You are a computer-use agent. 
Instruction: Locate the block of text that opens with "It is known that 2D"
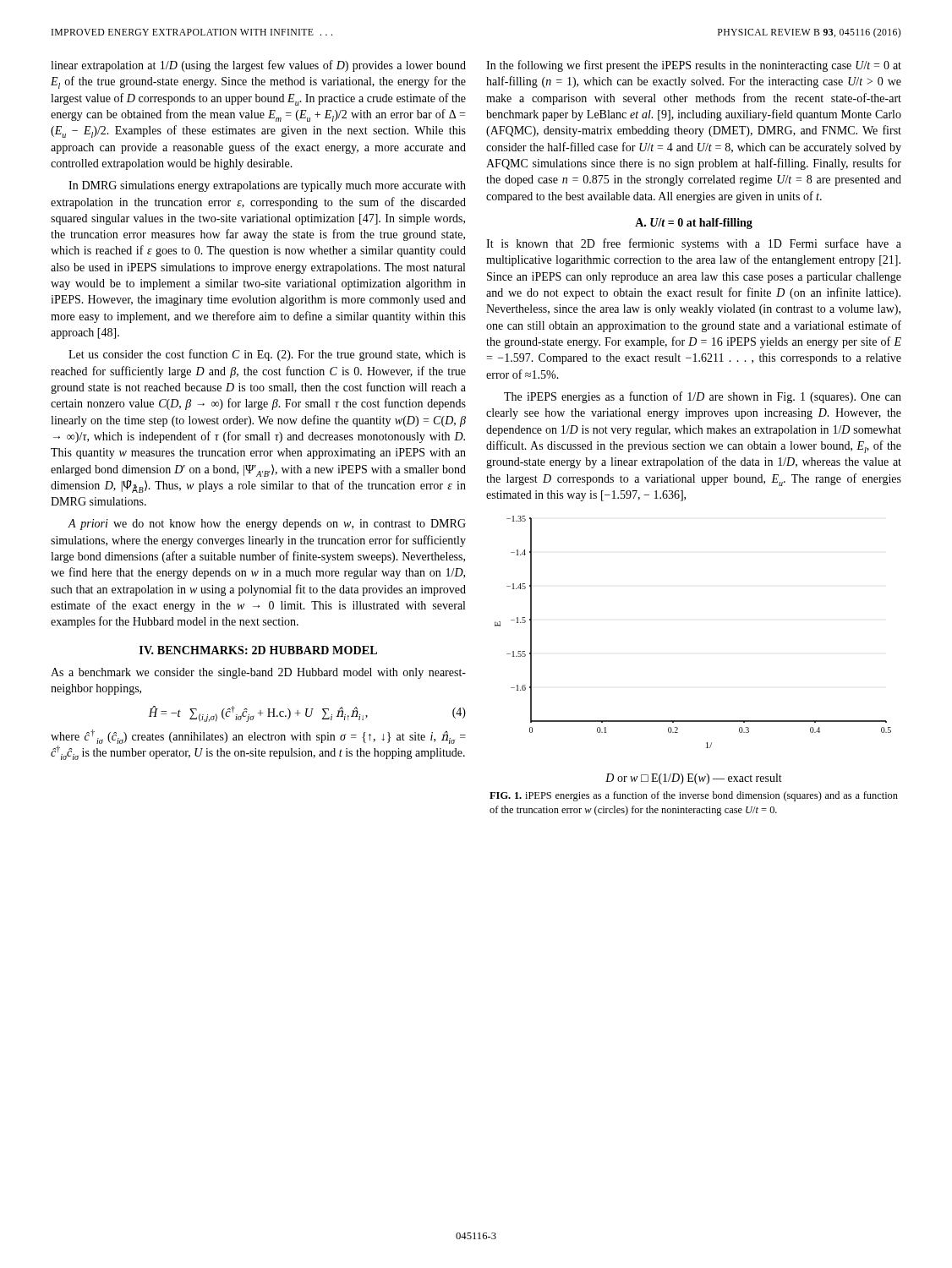tap(694, 309)
